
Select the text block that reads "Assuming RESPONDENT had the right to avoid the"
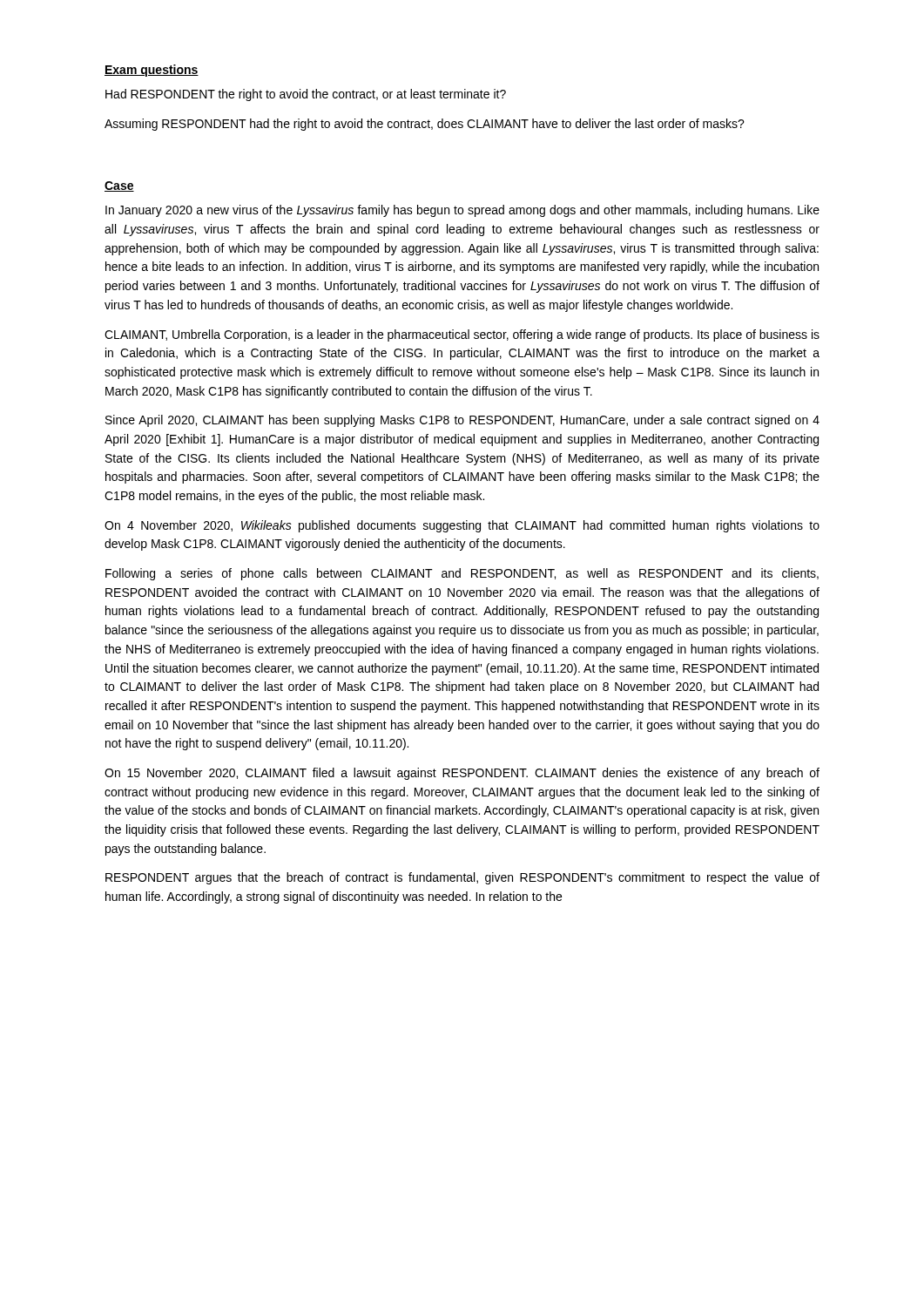424,123
